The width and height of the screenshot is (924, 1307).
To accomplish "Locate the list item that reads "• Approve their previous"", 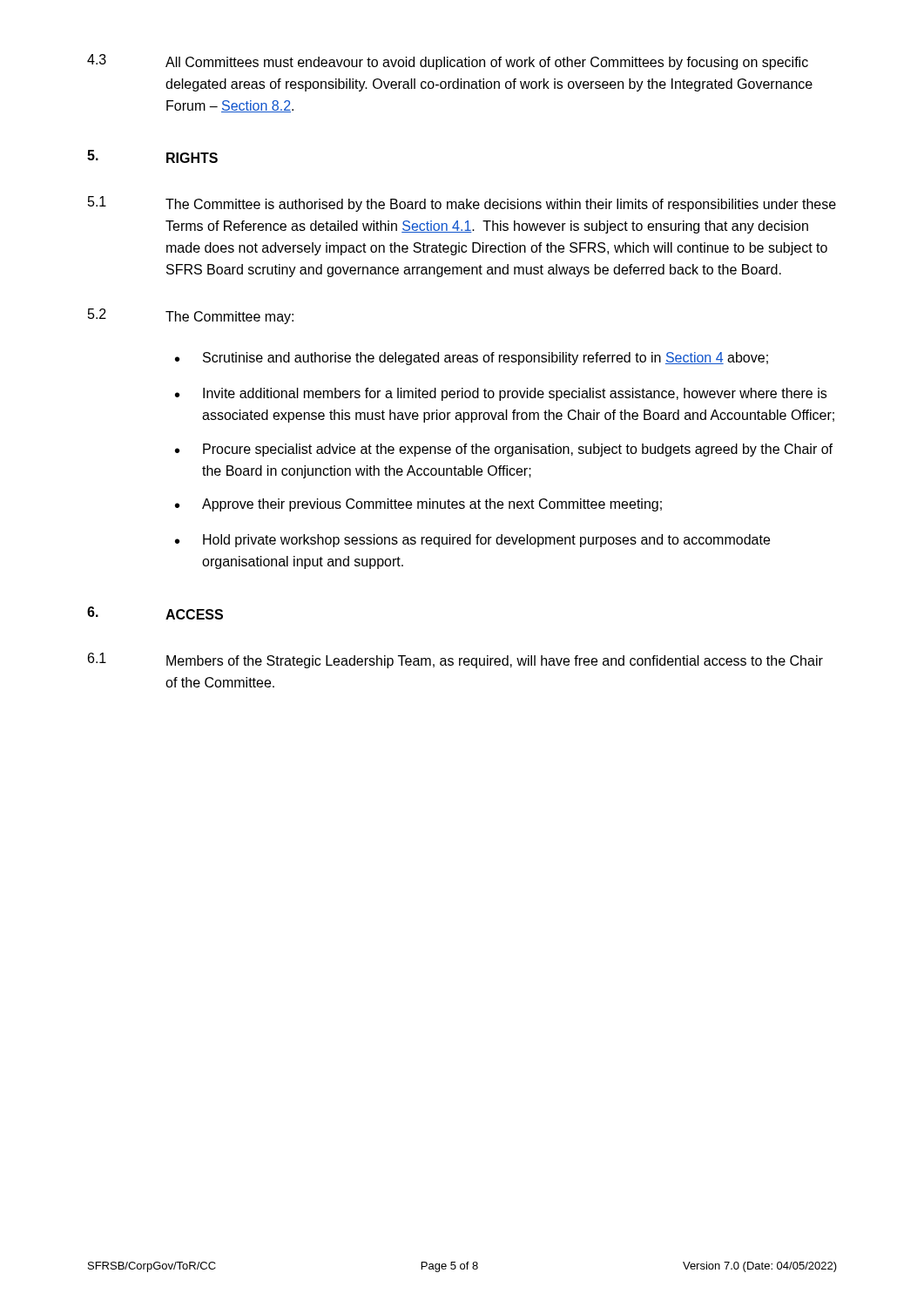I will (x=506, y=506).
